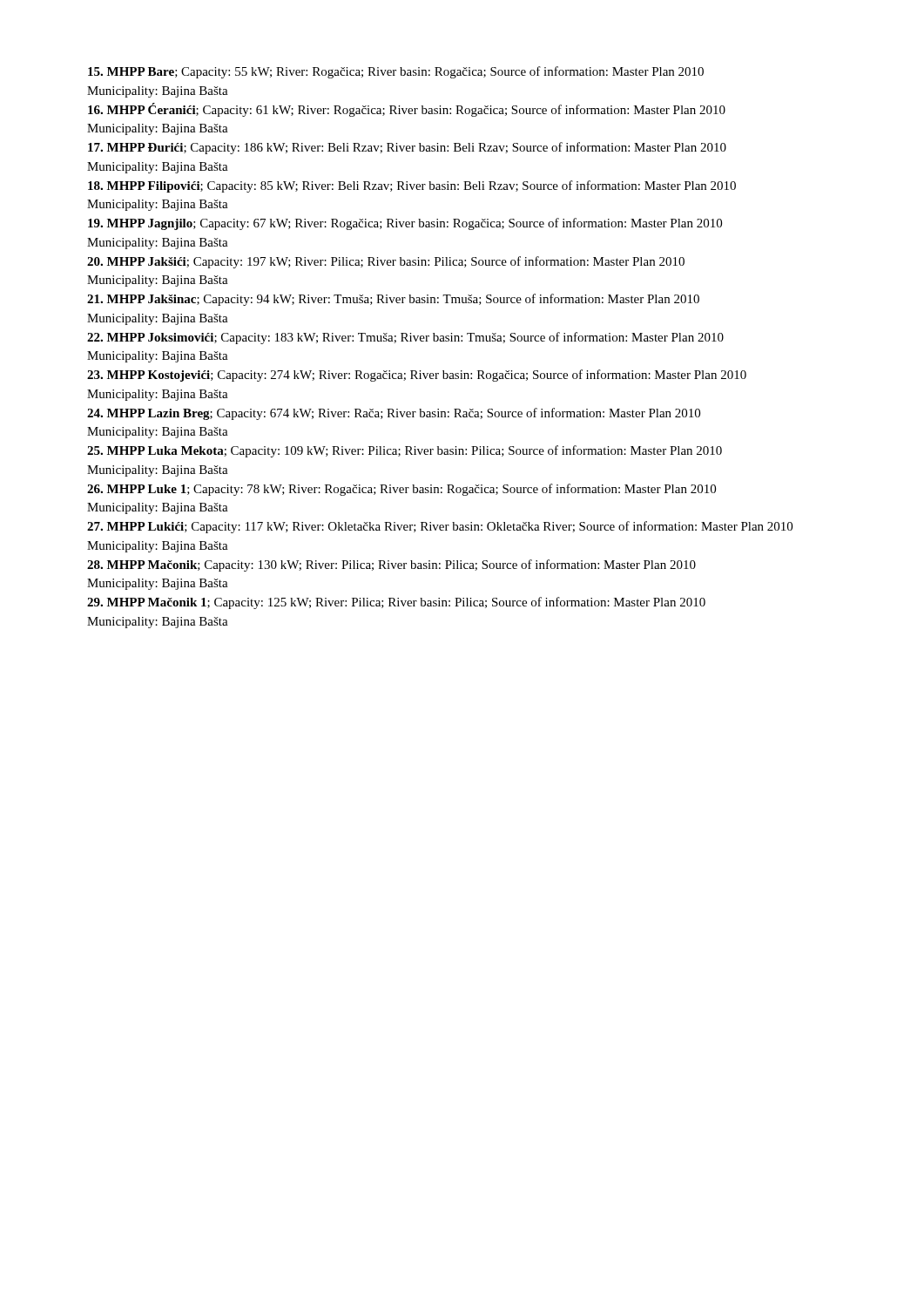Select the list item that says "22. MHPP Joksimovići; Capacity: 183 kW; River: Tmuša;"
The width and height of the screenshot is (924, 1307).
click(x=405, y=346)
